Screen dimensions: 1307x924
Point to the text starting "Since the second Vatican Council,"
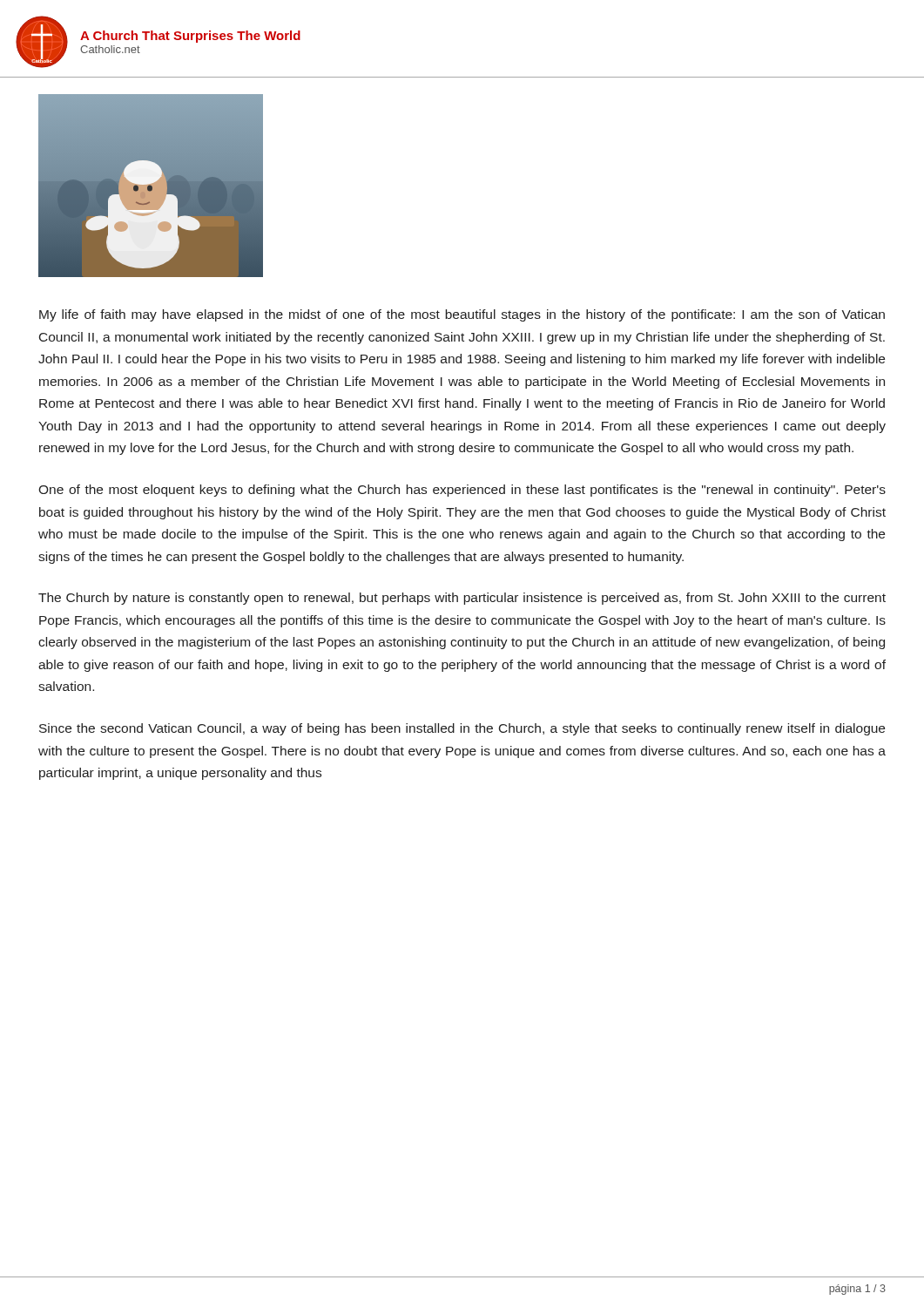pyautogui.click(x=462, y=750)
